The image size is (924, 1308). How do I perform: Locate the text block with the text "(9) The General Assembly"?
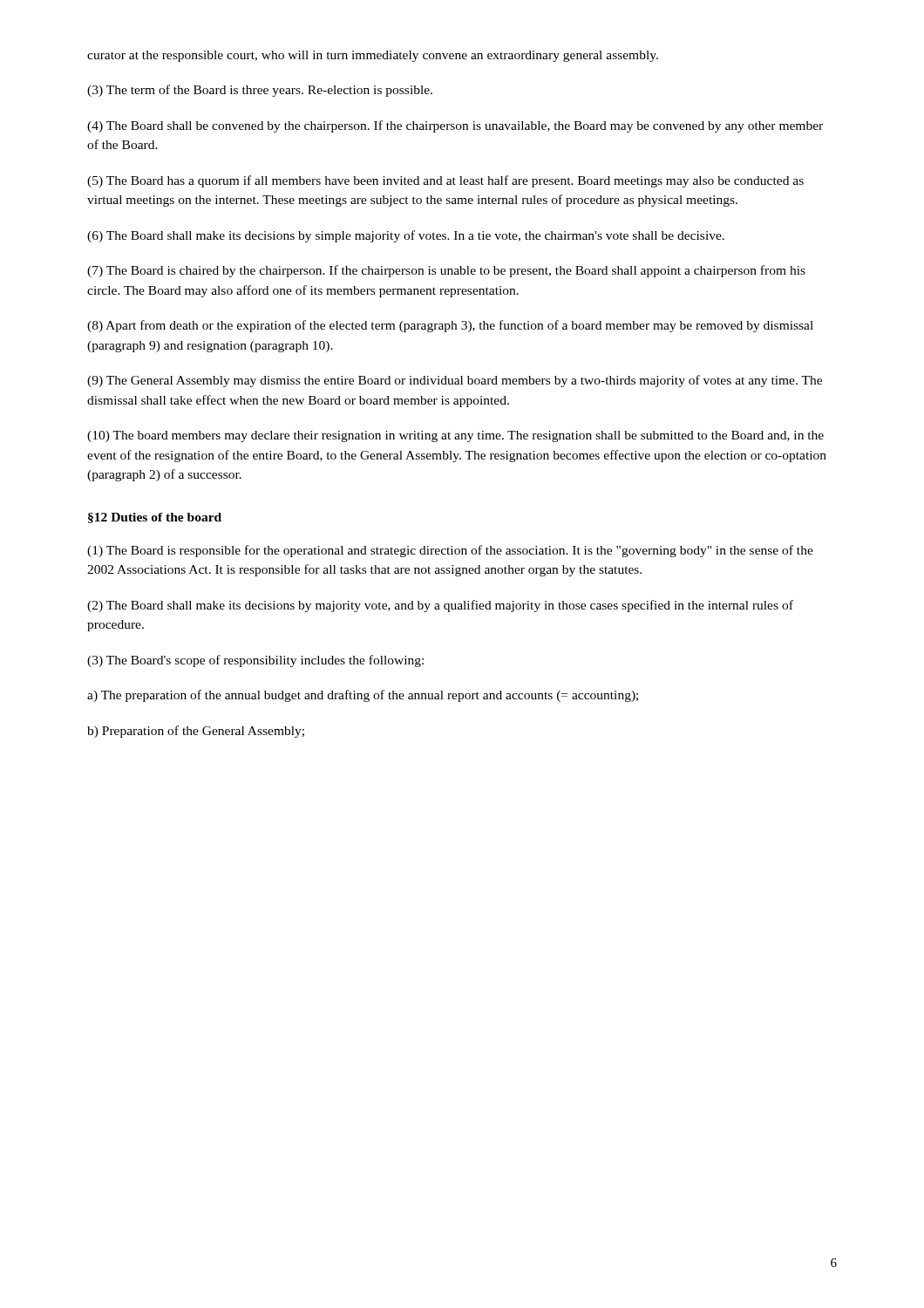(x=455, y=390)
